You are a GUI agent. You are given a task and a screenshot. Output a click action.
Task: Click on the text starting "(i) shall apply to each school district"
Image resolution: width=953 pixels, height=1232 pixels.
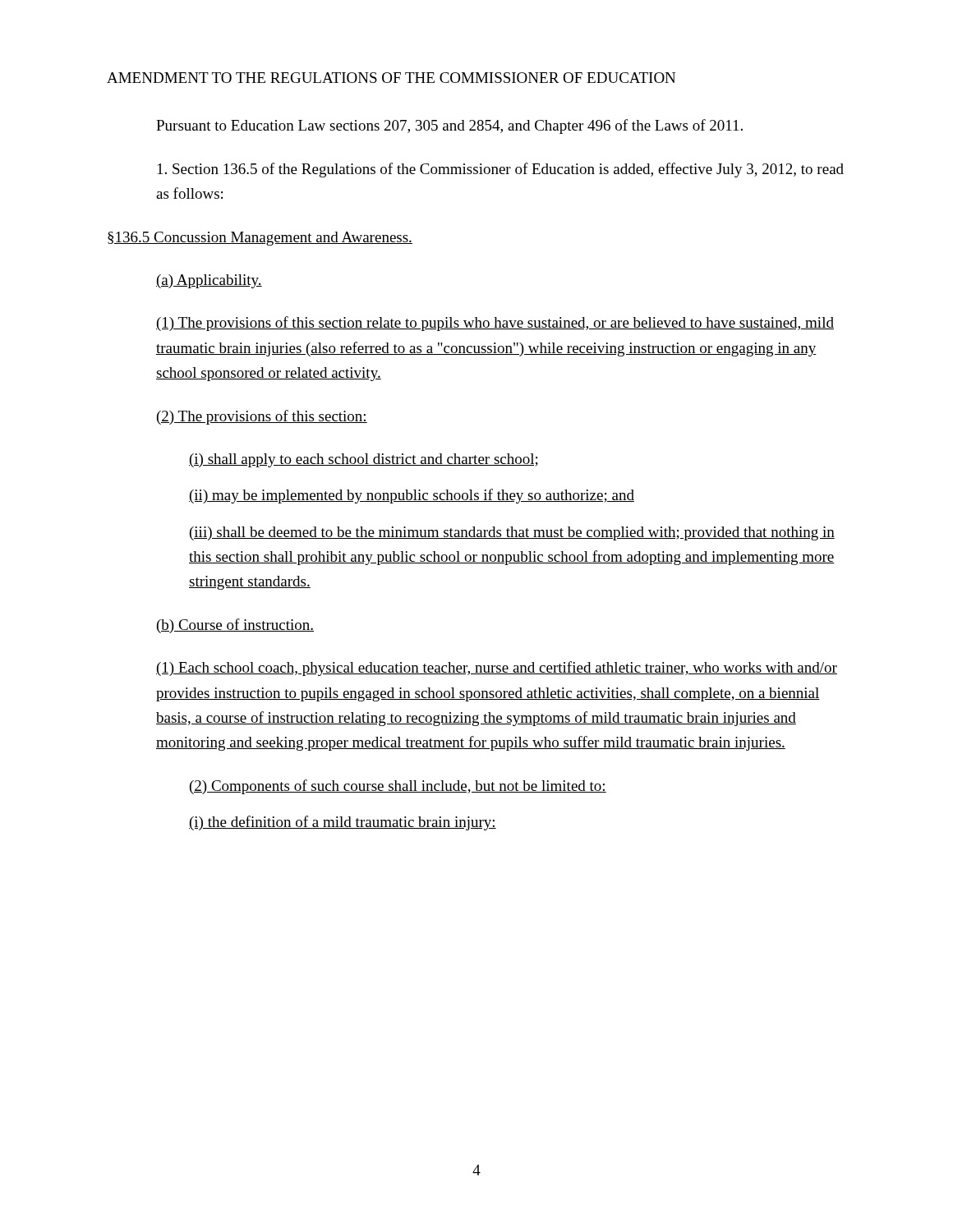coord(364,459)
